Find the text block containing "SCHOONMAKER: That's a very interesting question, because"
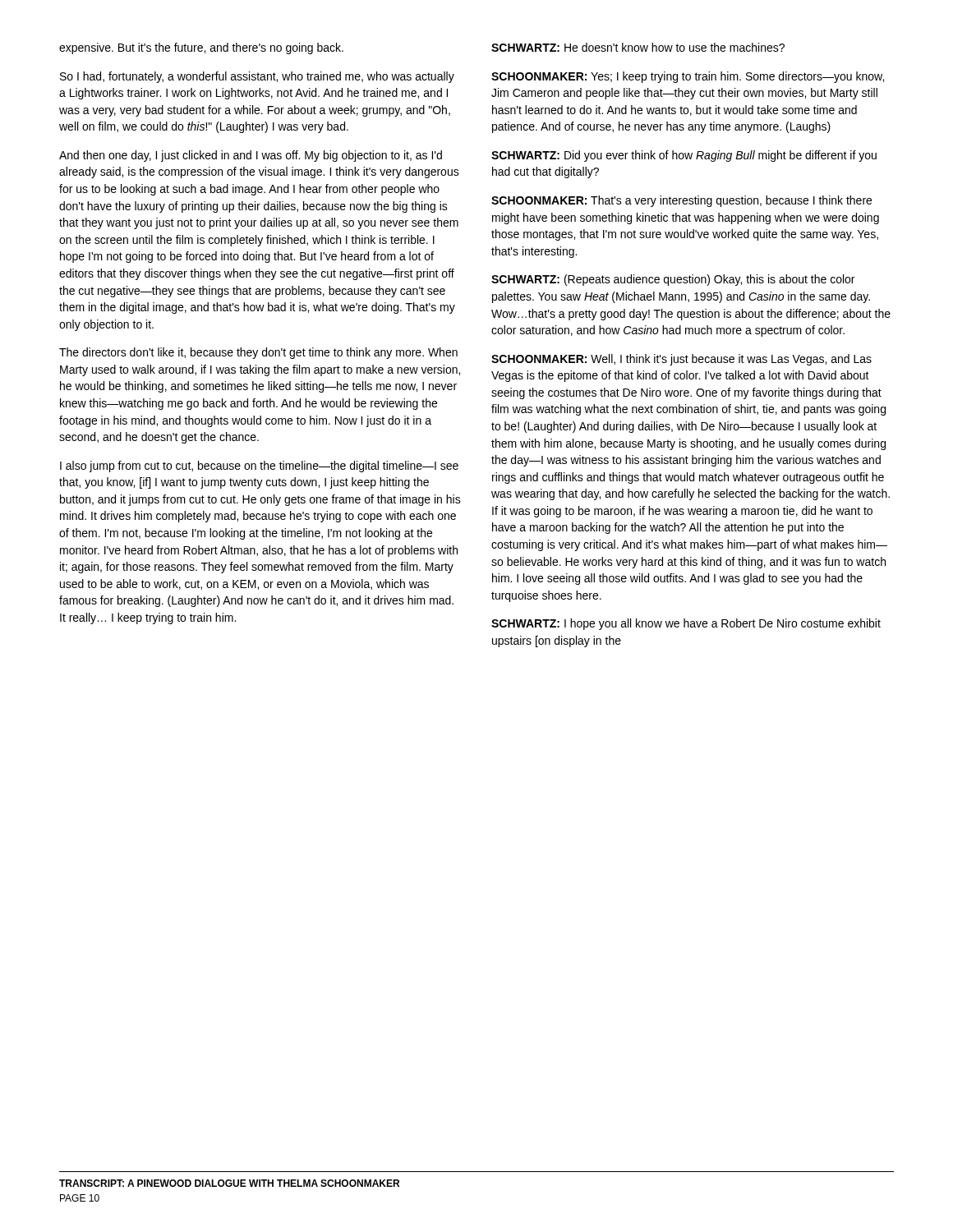 693,226
